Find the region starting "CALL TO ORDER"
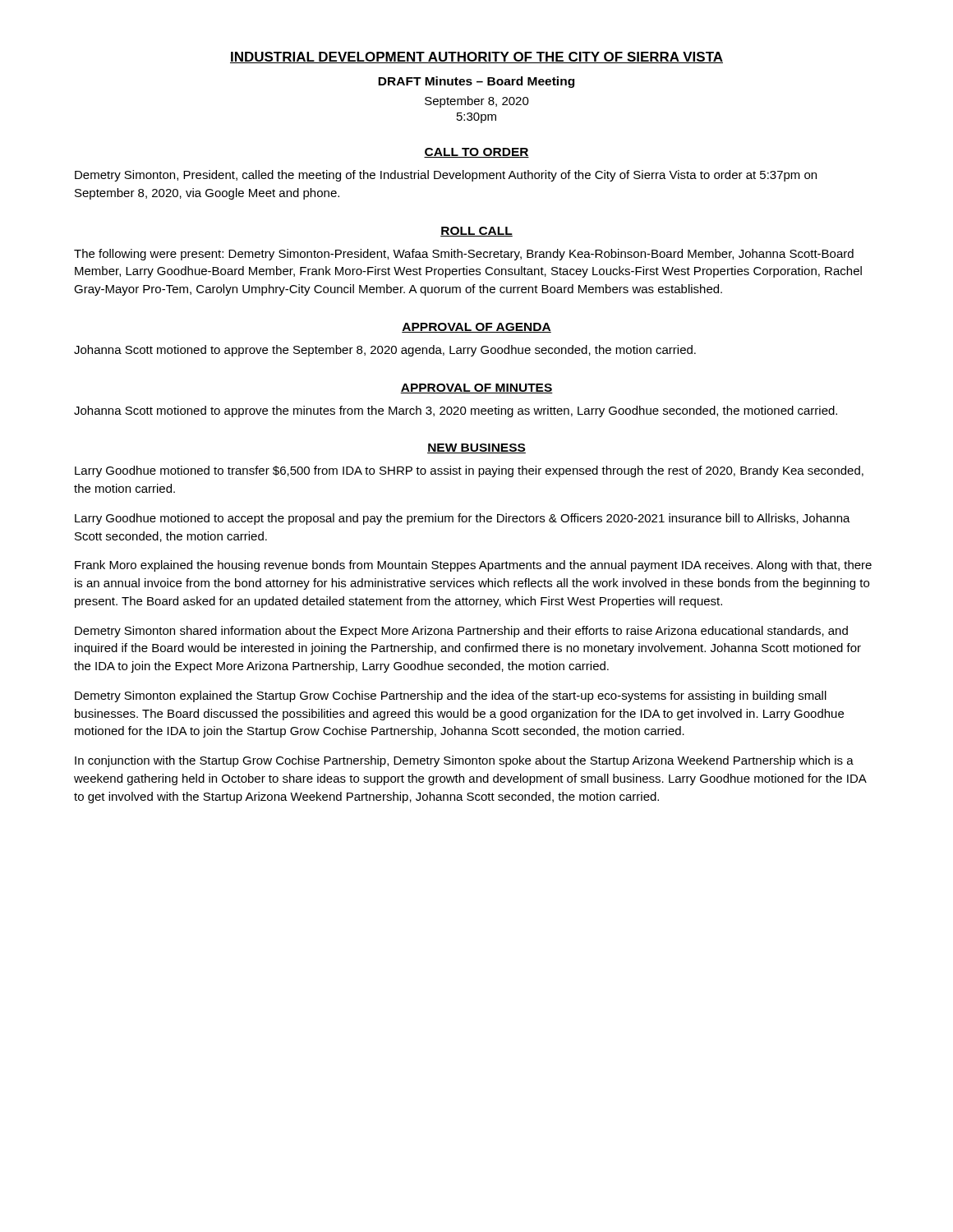 (476, 152)
